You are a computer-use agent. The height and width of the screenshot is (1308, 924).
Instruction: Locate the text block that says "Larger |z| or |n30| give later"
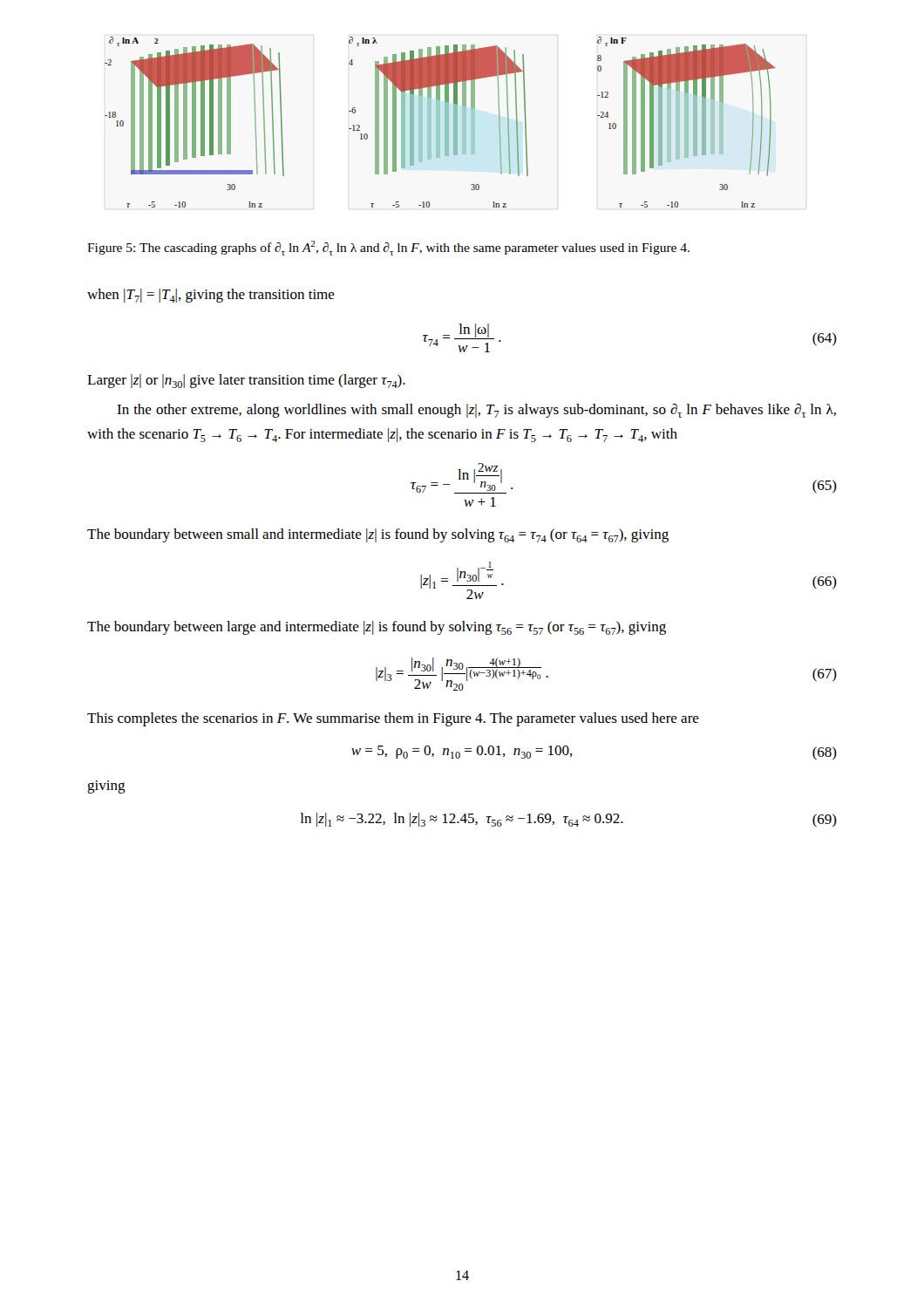tap(246, 381)
